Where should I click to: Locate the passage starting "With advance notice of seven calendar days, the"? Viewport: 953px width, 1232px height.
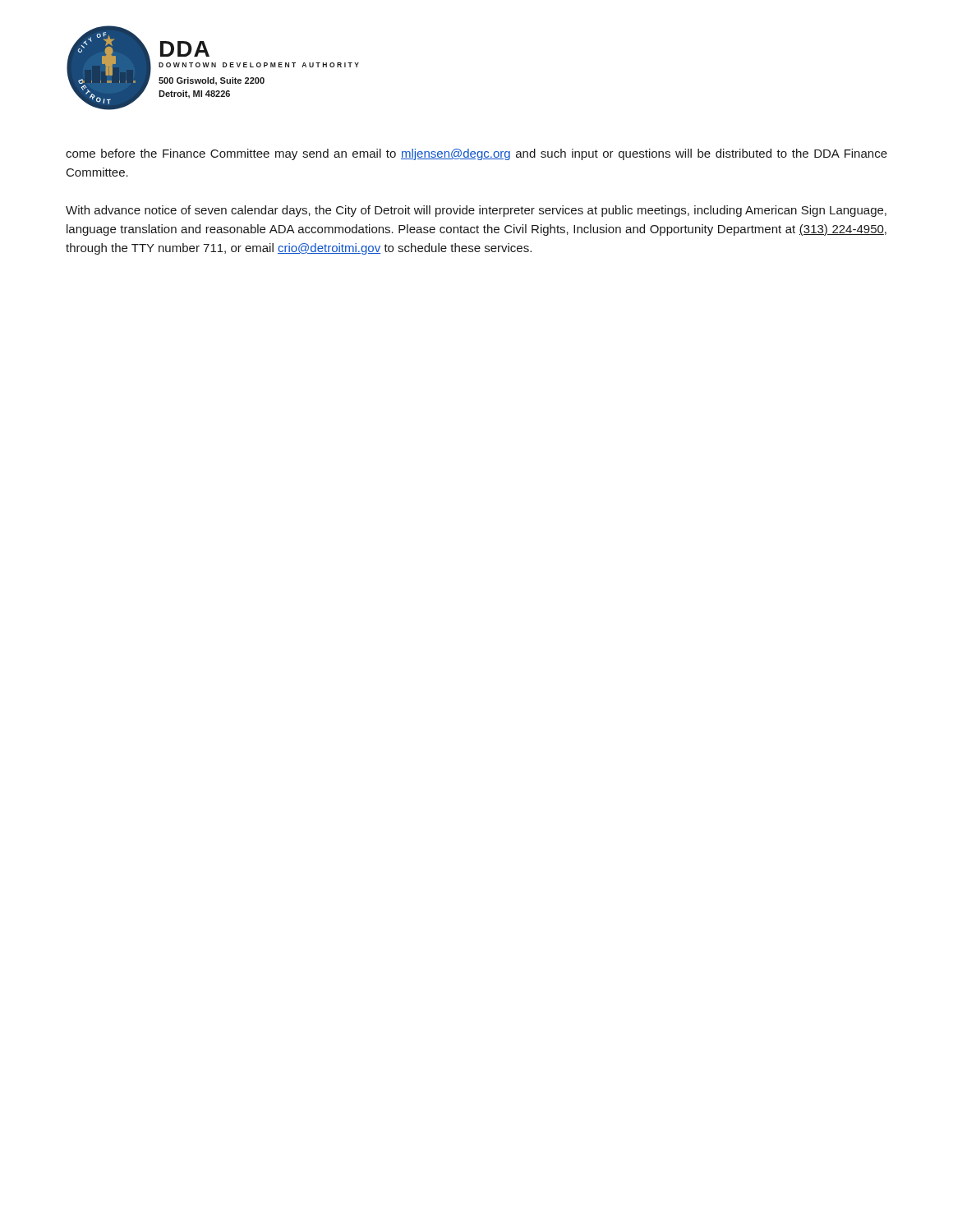point(476,229)
